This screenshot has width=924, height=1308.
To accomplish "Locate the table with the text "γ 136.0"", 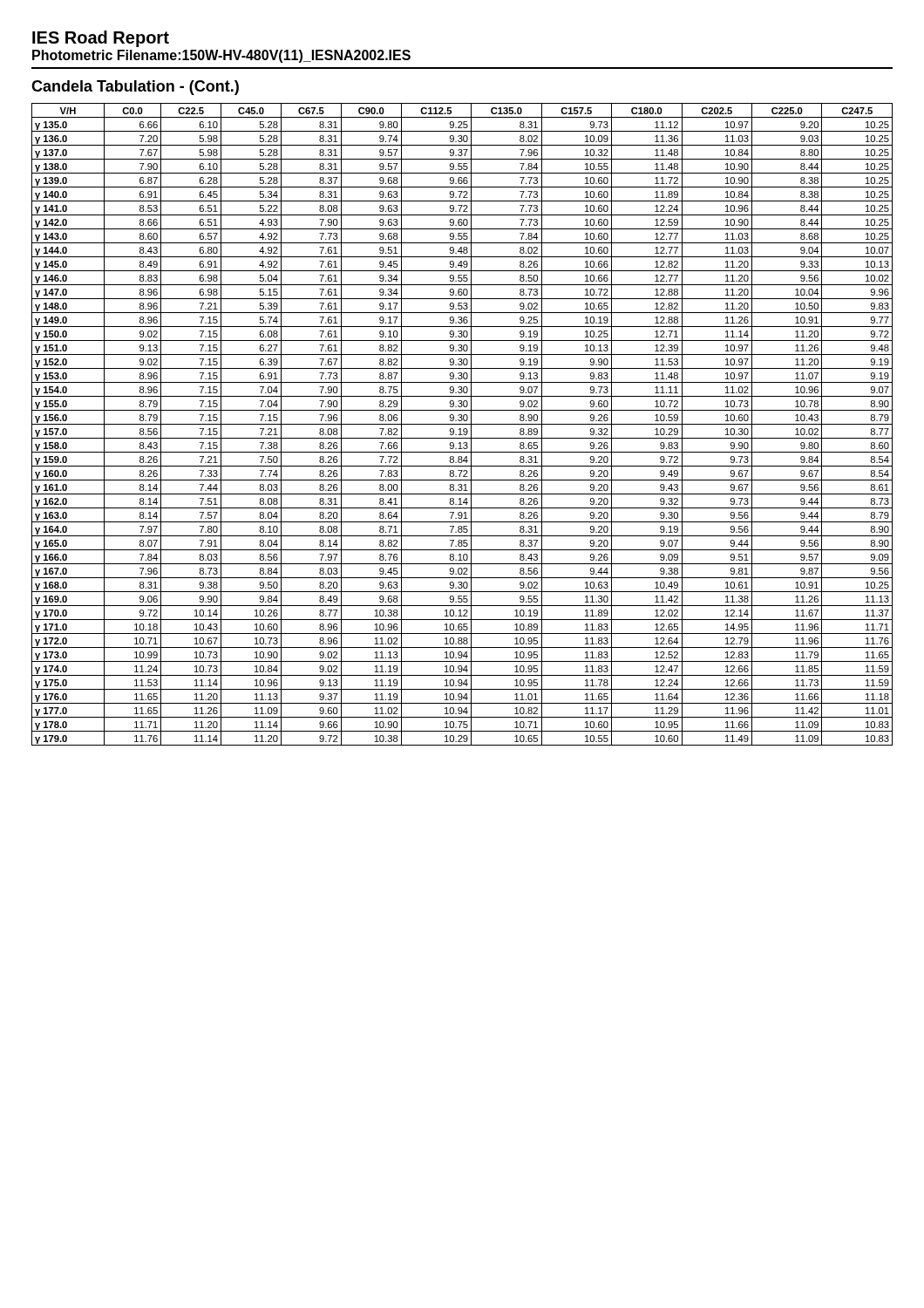I will (x=462, y=424).
